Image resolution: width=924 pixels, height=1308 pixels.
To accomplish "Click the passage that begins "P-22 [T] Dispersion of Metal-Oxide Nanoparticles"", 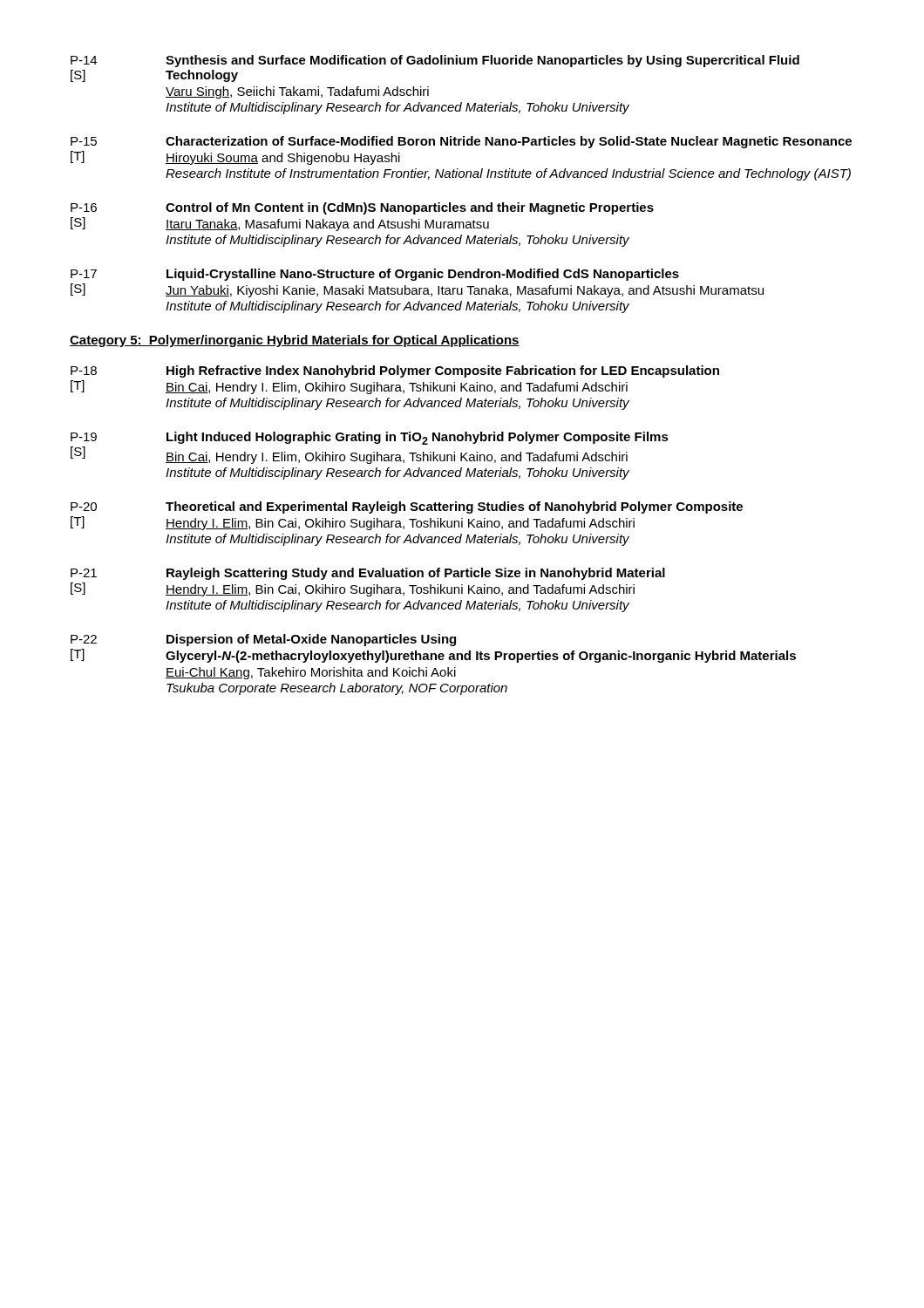I will [x=462, y=663].
